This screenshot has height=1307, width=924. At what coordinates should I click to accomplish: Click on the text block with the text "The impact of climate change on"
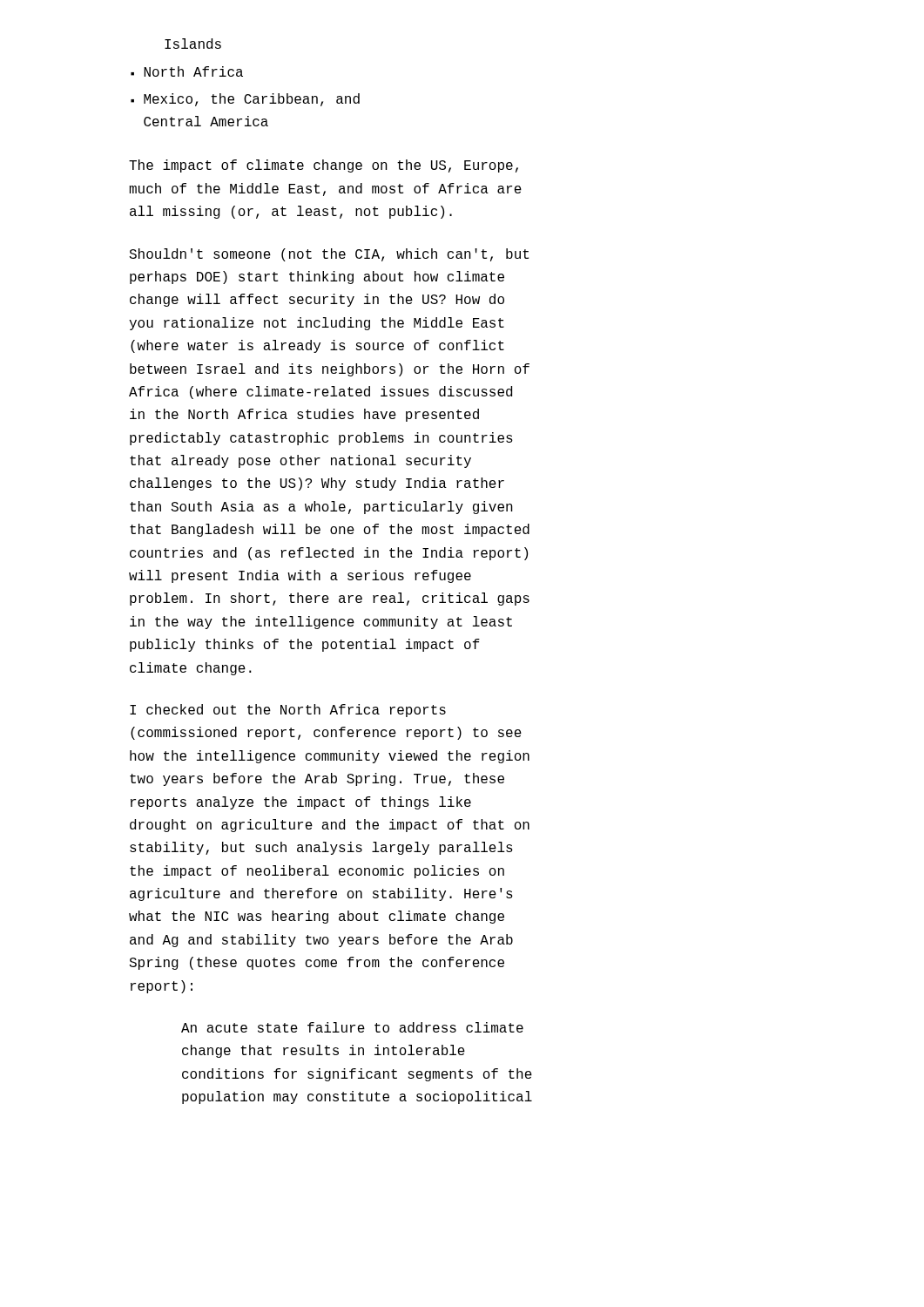(x=325, y=190)
